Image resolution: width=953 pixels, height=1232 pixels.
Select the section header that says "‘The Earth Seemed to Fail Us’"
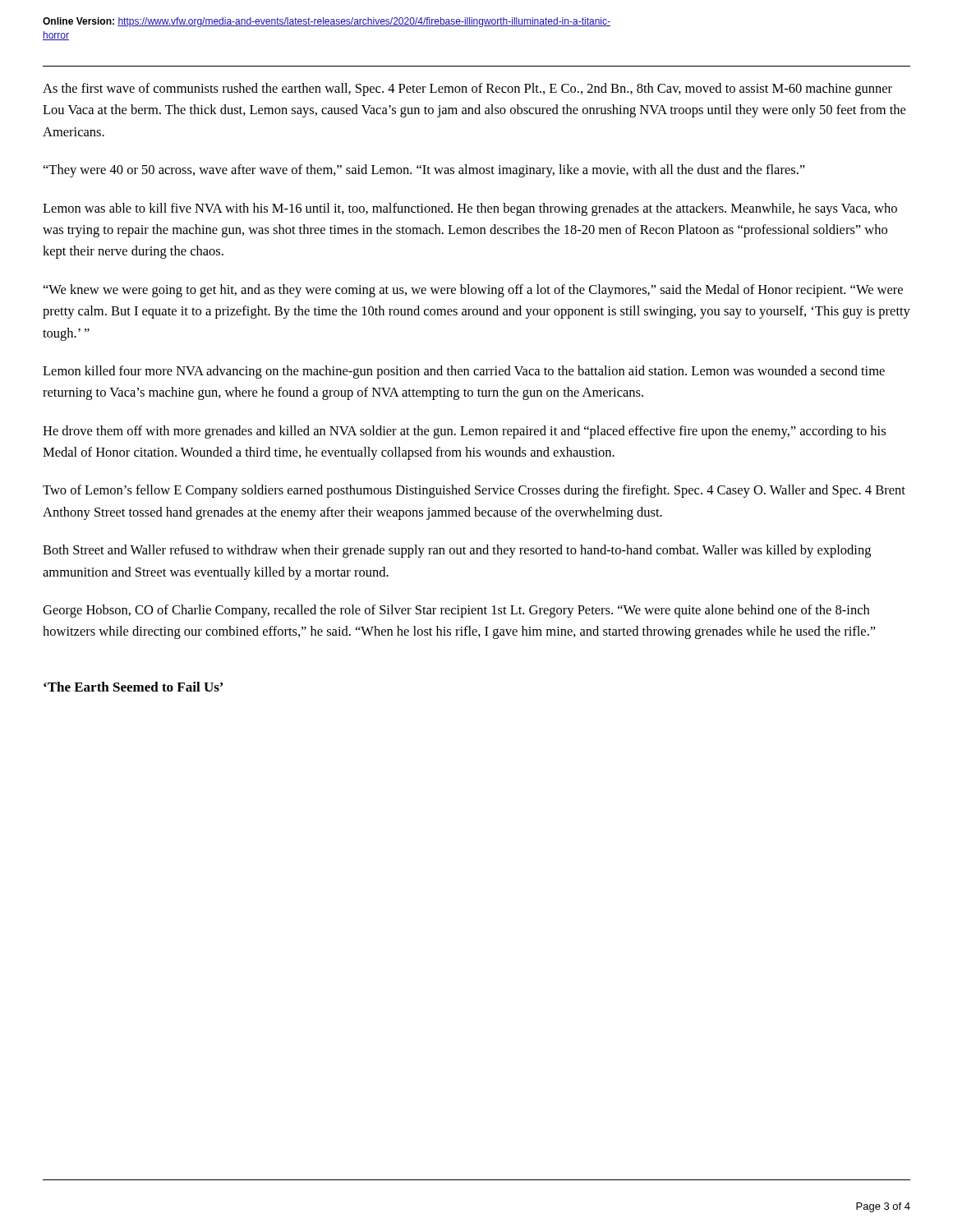[133, 687]
